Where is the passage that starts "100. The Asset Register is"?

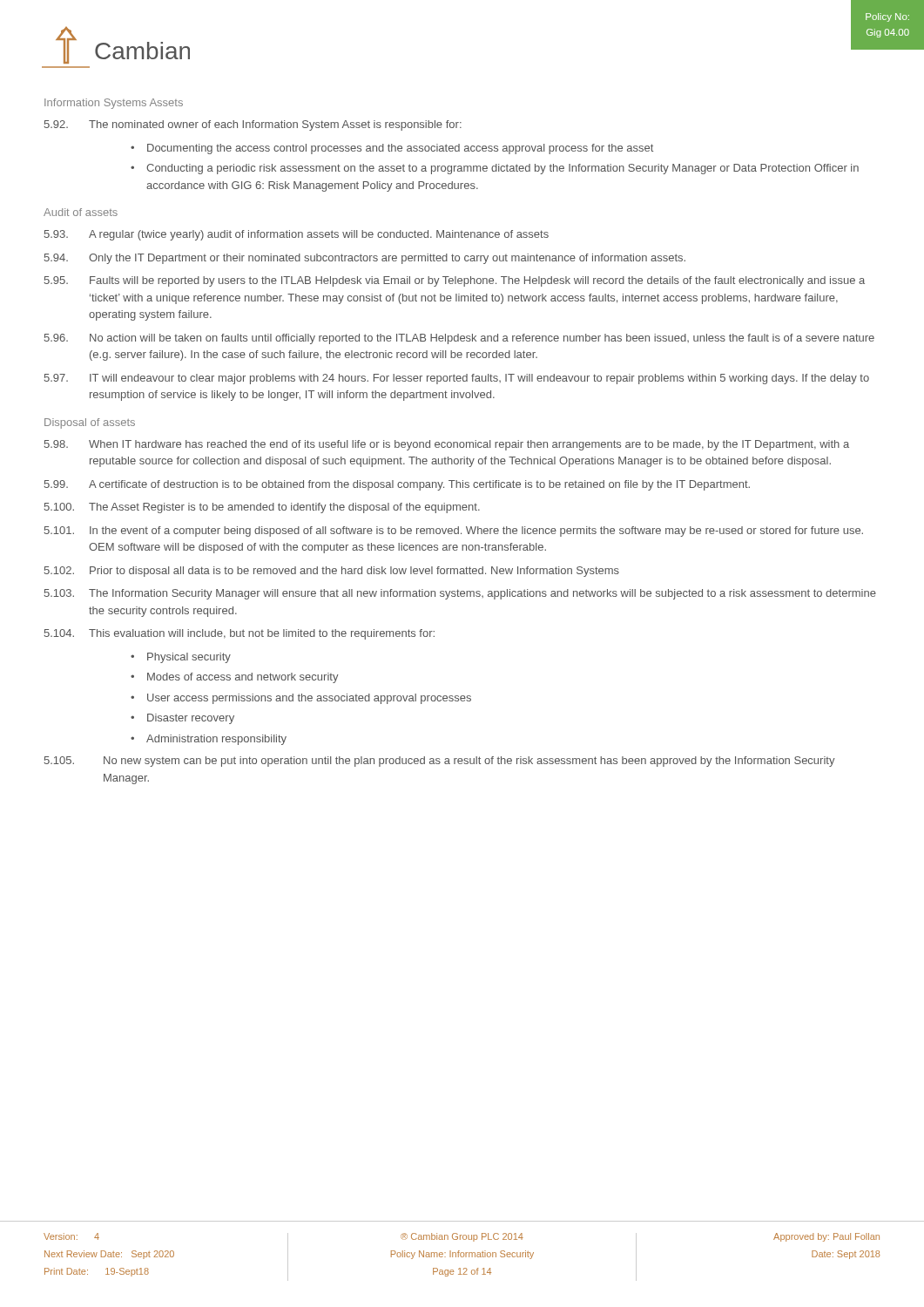click(x=462, y=507)
